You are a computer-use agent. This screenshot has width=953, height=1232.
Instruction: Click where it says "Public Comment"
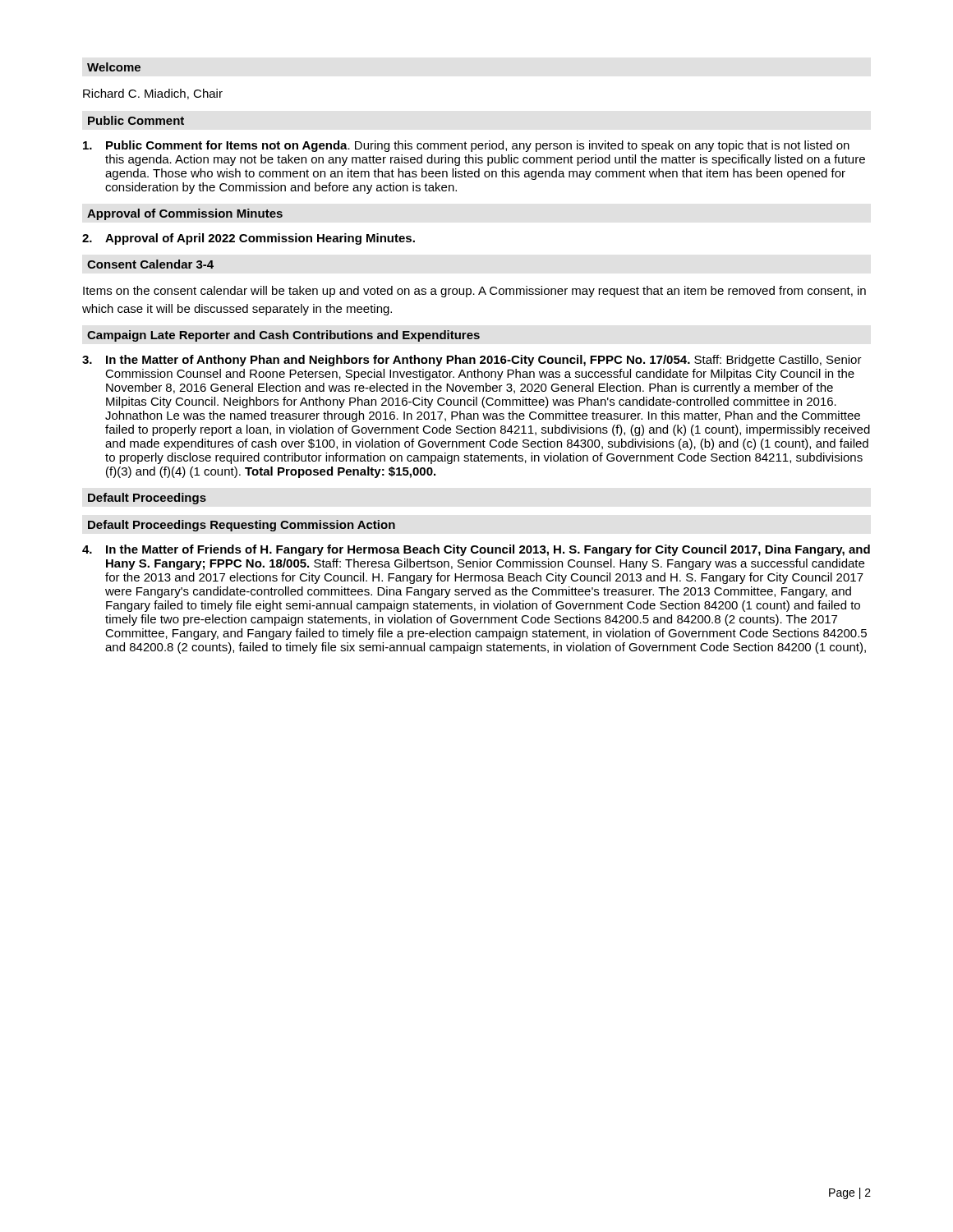pyautogui.click(x=136, y=120)
